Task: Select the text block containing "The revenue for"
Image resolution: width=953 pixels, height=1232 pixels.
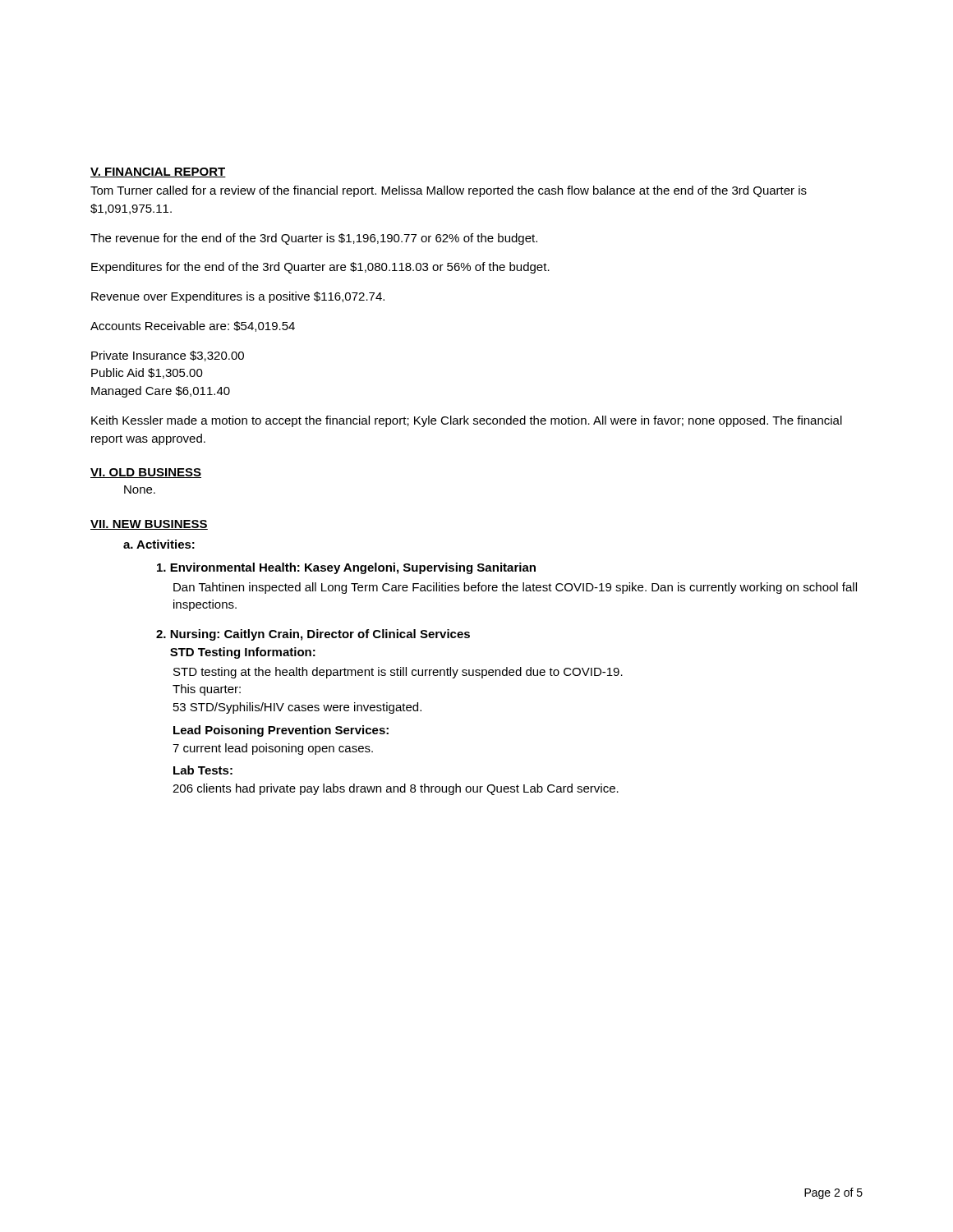Action: (314, 237)
